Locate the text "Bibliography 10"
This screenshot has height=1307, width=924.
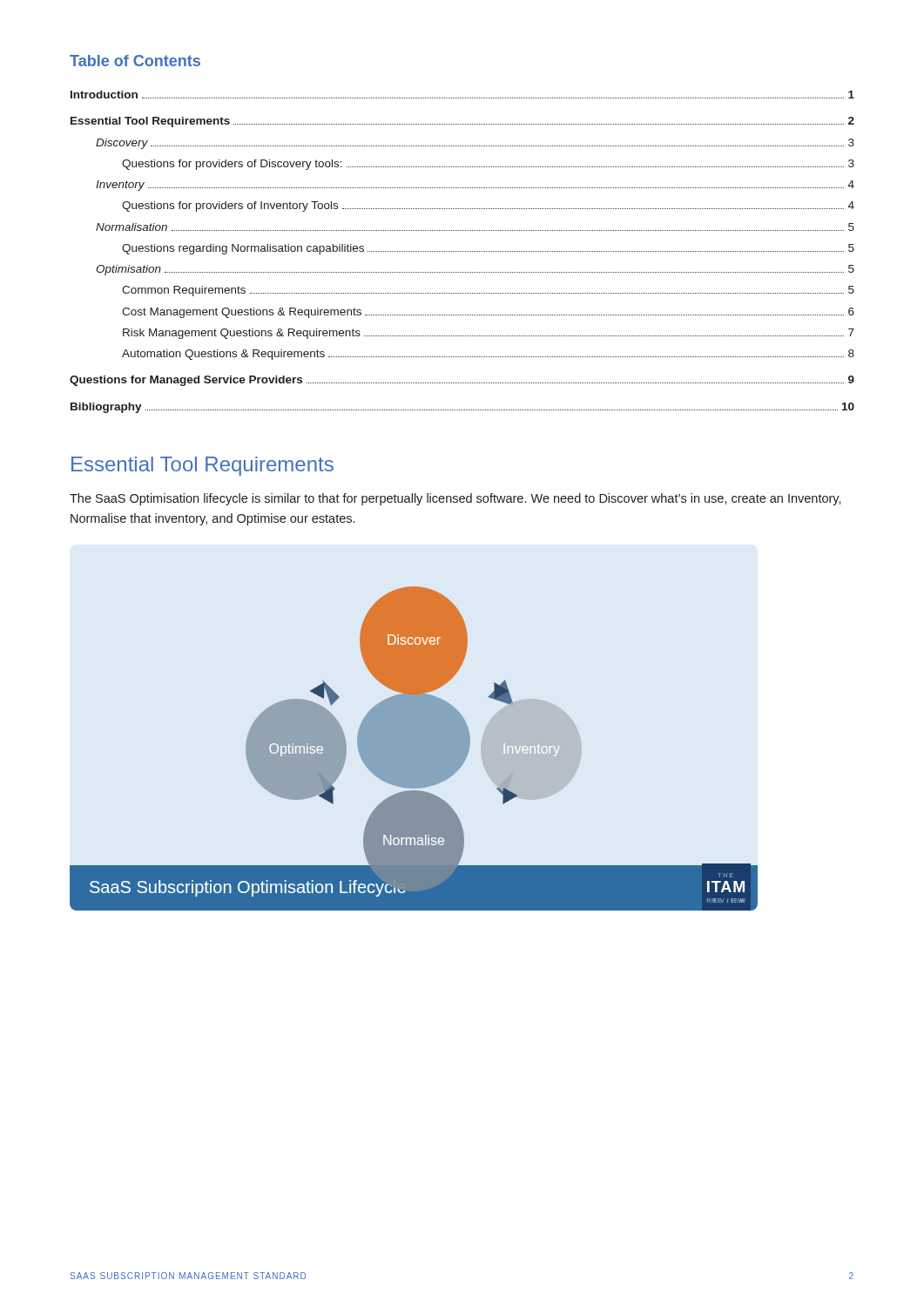[x=462, y=407]
